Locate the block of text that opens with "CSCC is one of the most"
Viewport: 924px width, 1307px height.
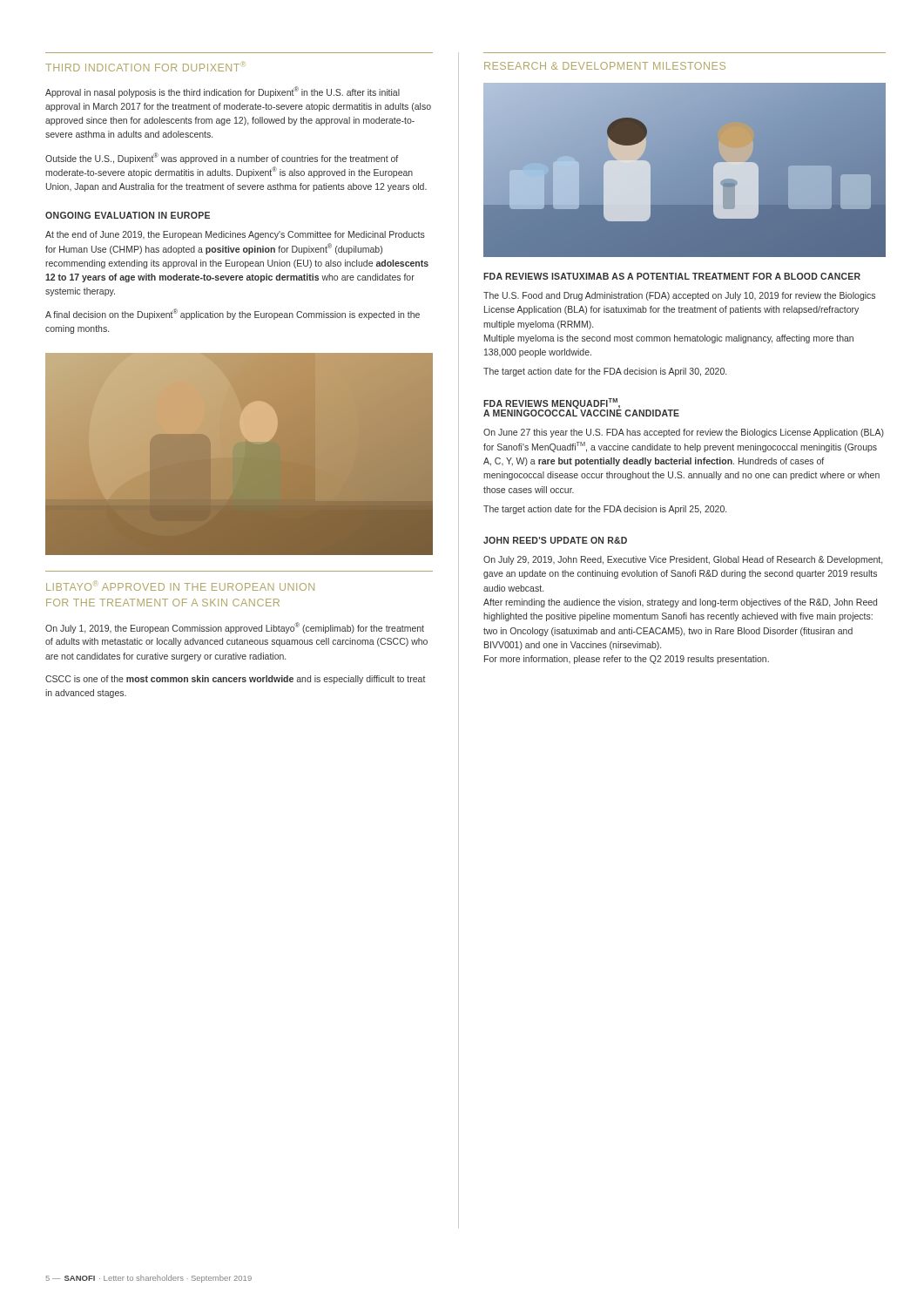235,686
